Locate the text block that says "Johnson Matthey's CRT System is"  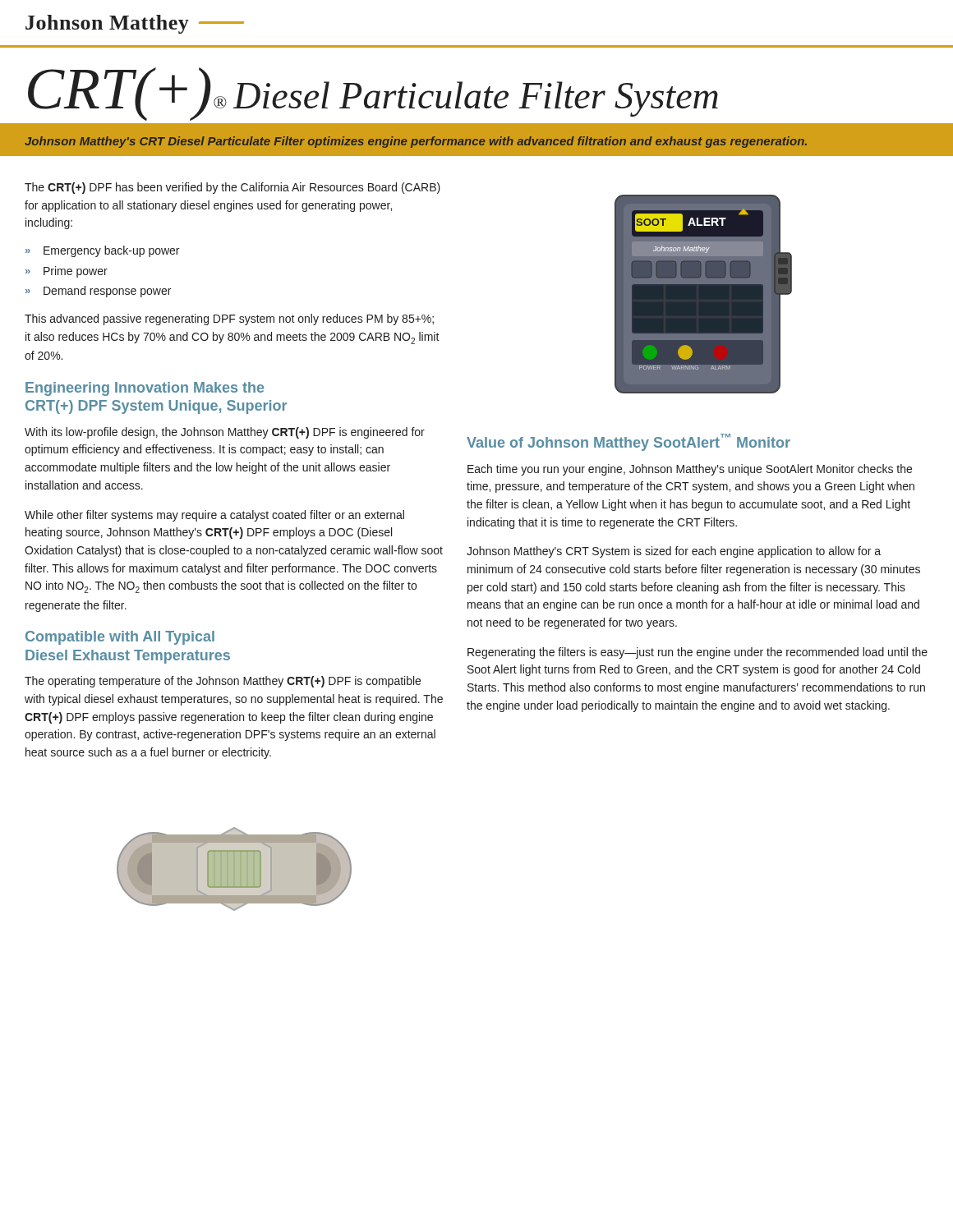tap(694, 587)
